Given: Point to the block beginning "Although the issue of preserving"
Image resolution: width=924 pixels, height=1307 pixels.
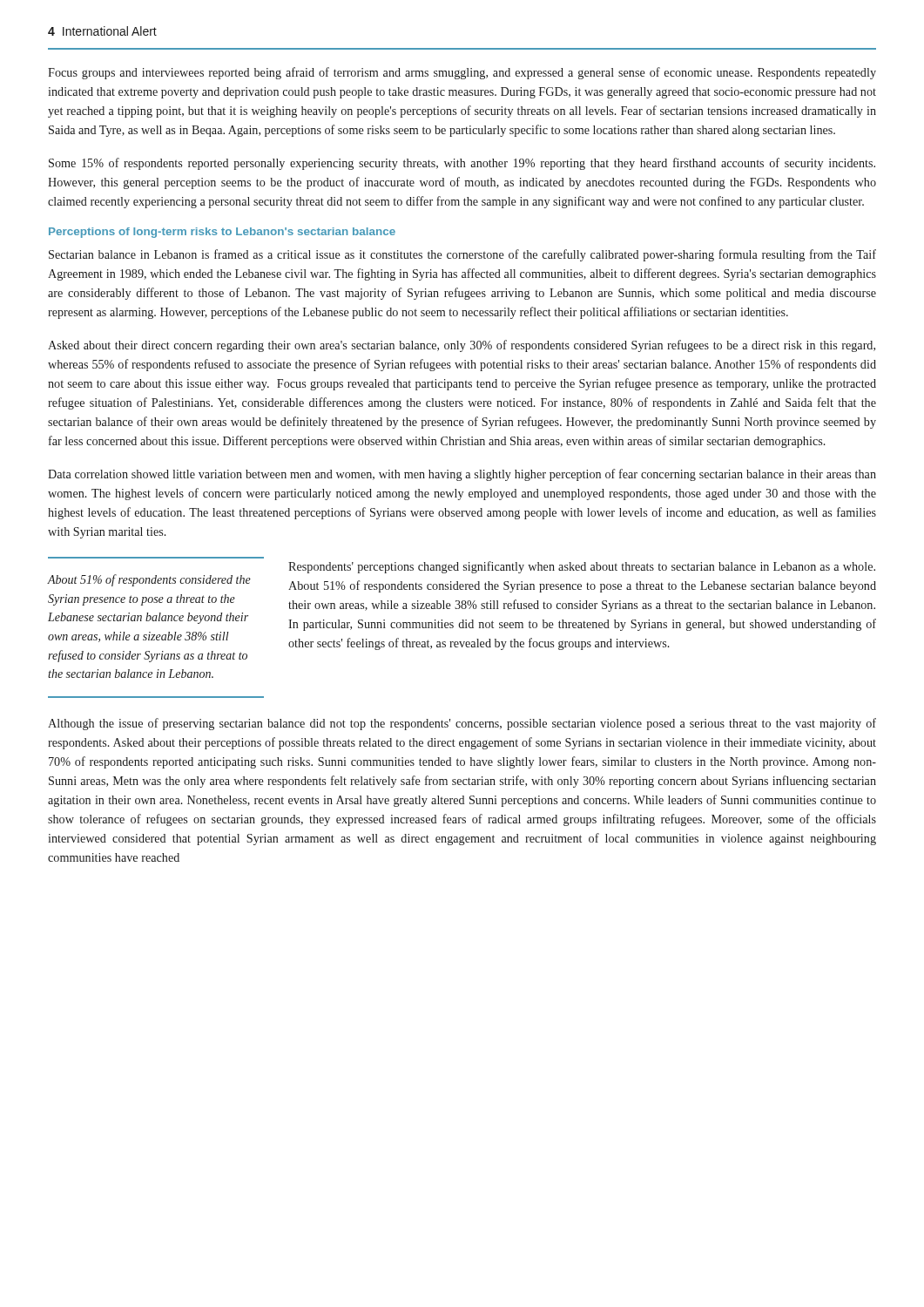Looking at the screenshot, I should tap(462, 790).
